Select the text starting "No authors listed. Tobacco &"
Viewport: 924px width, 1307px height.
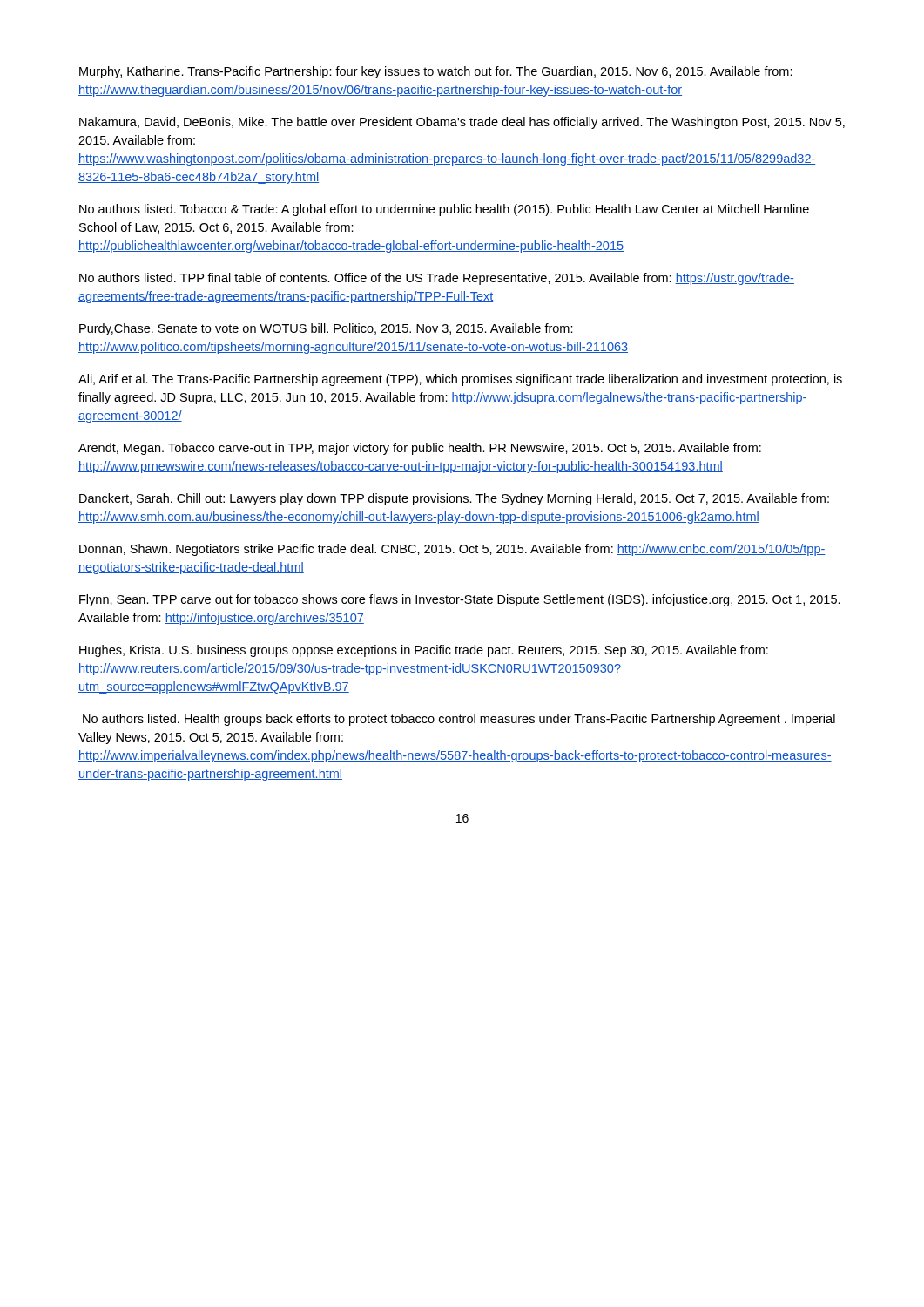tap(444, 210)
